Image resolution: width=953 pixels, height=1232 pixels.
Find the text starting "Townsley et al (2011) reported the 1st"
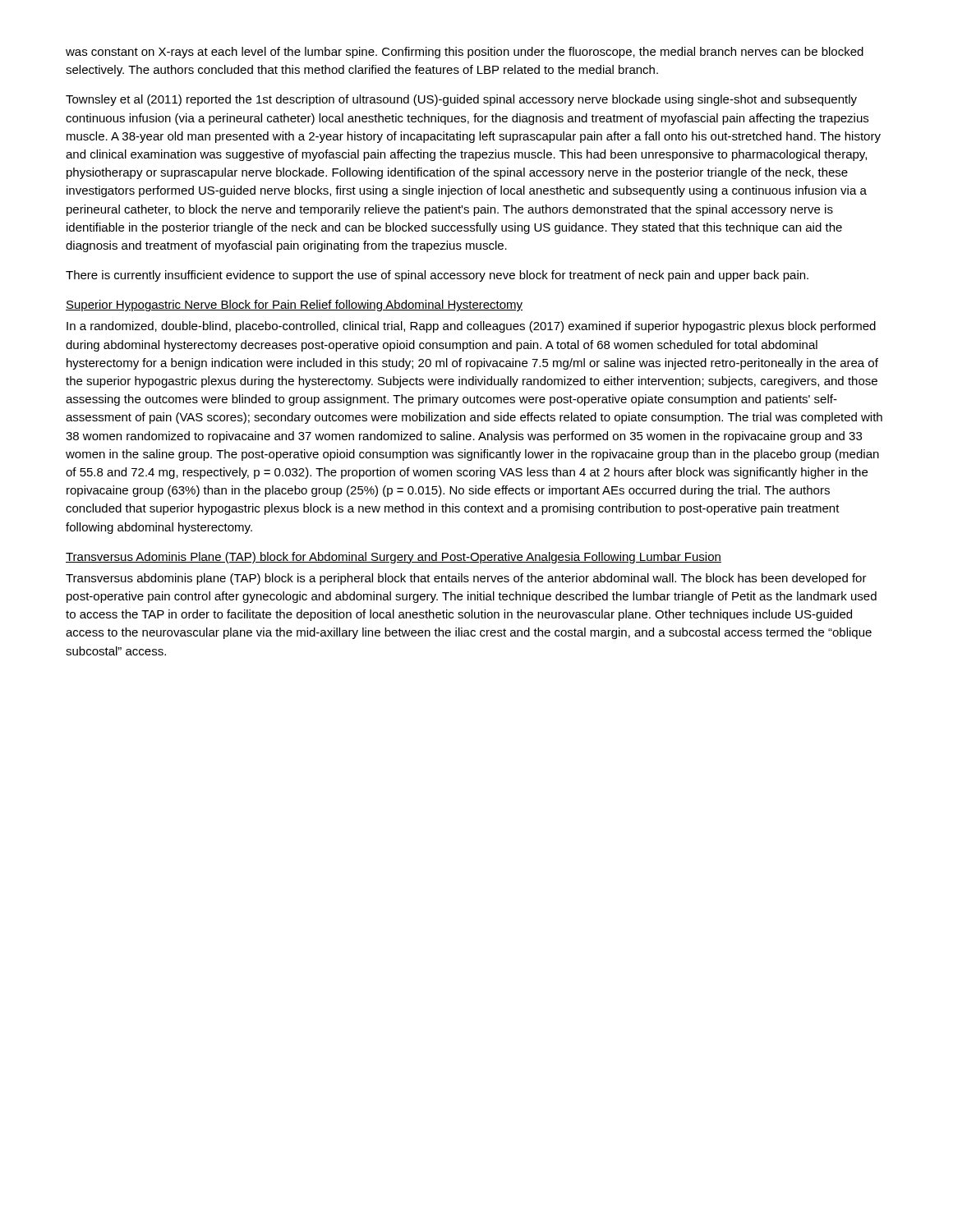(x=473, y=172)
